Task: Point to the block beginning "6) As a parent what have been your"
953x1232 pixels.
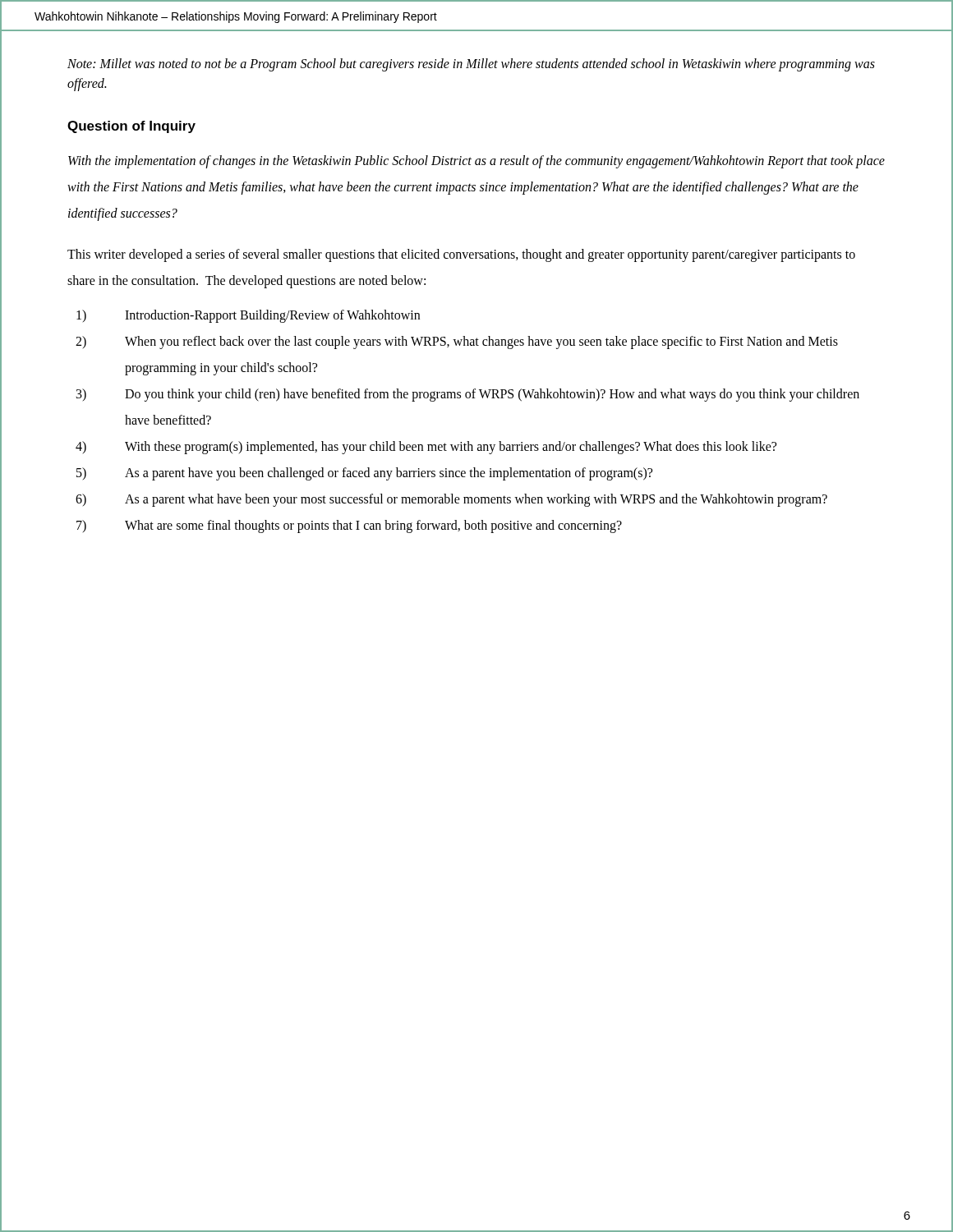Action: coord(476,499)
